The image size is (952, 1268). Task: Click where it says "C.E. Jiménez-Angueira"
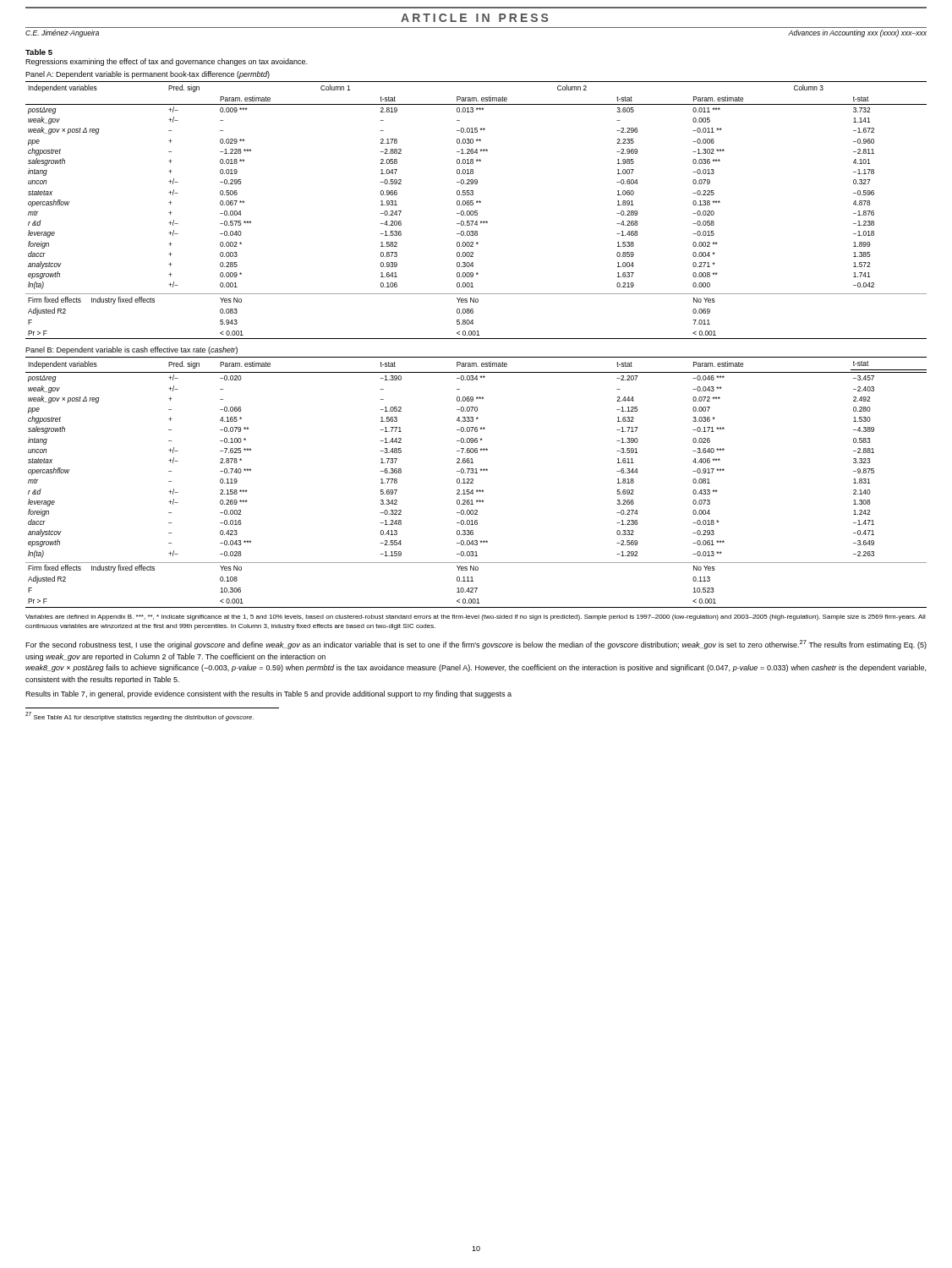pyautogui.click(x=62, y=33)
